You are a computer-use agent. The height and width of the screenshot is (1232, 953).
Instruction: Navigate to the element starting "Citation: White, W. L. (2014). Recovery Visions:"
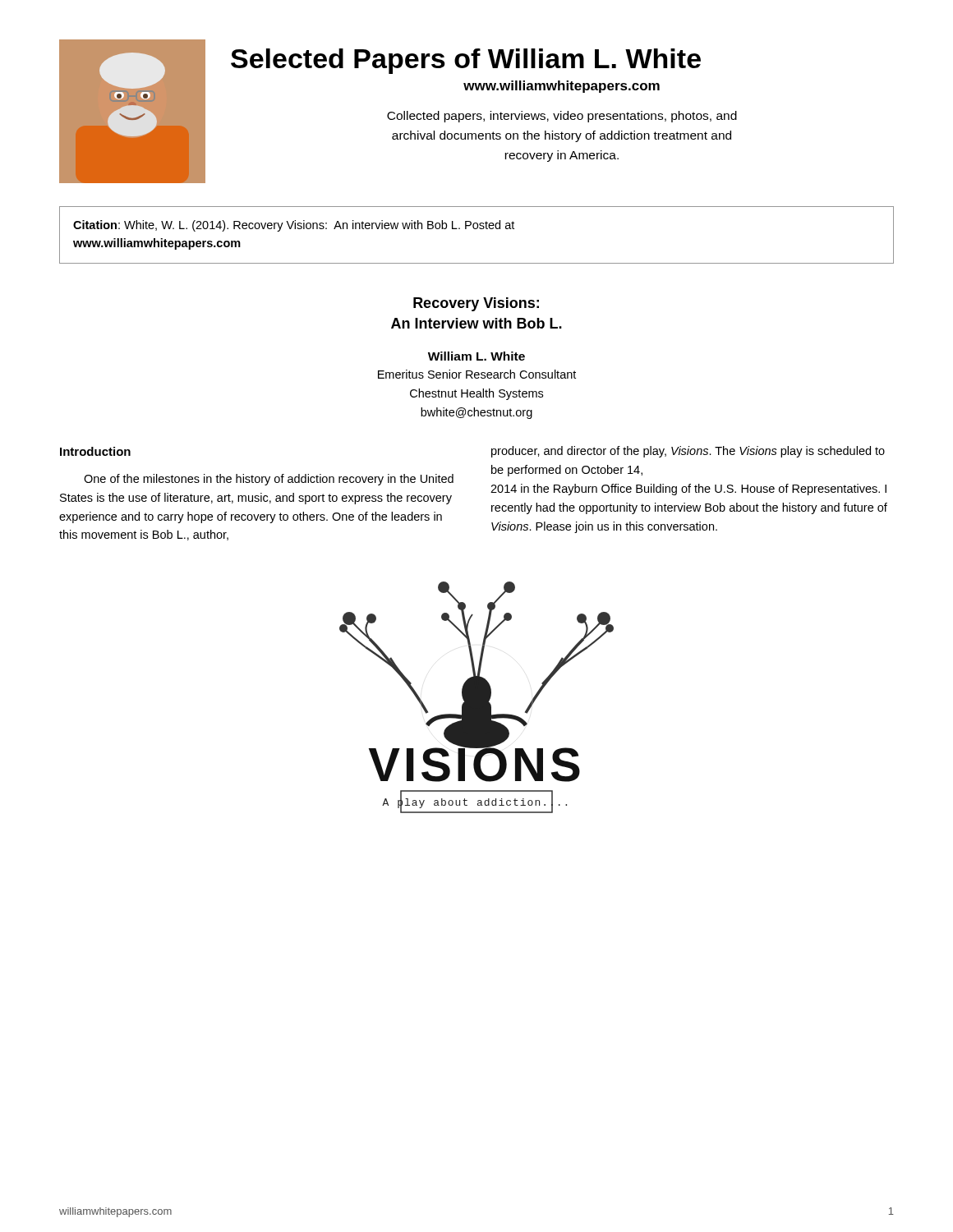294,234
